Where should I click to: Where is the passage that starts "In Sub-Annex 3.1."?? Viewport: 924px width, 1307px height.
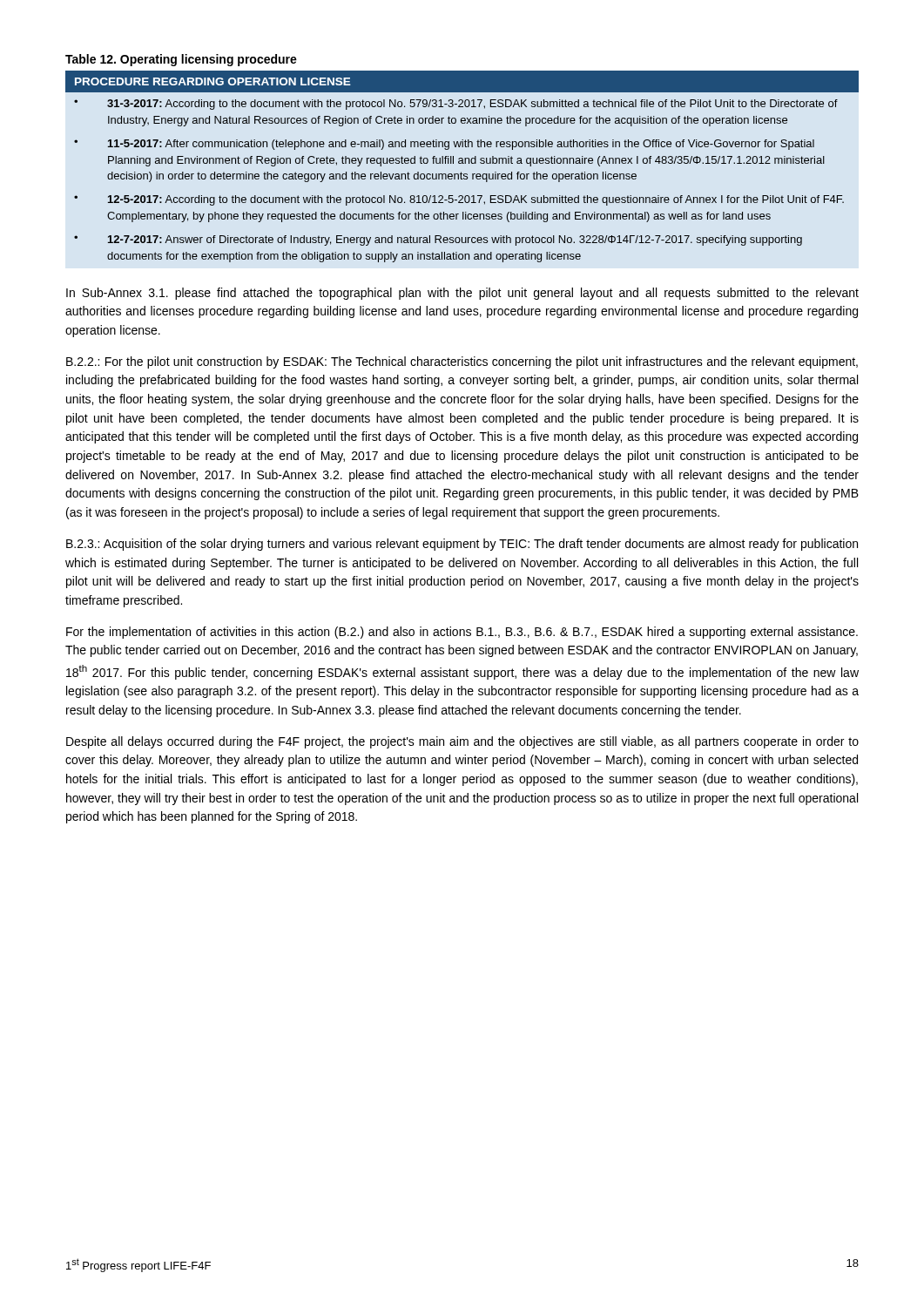click(462, 311)
